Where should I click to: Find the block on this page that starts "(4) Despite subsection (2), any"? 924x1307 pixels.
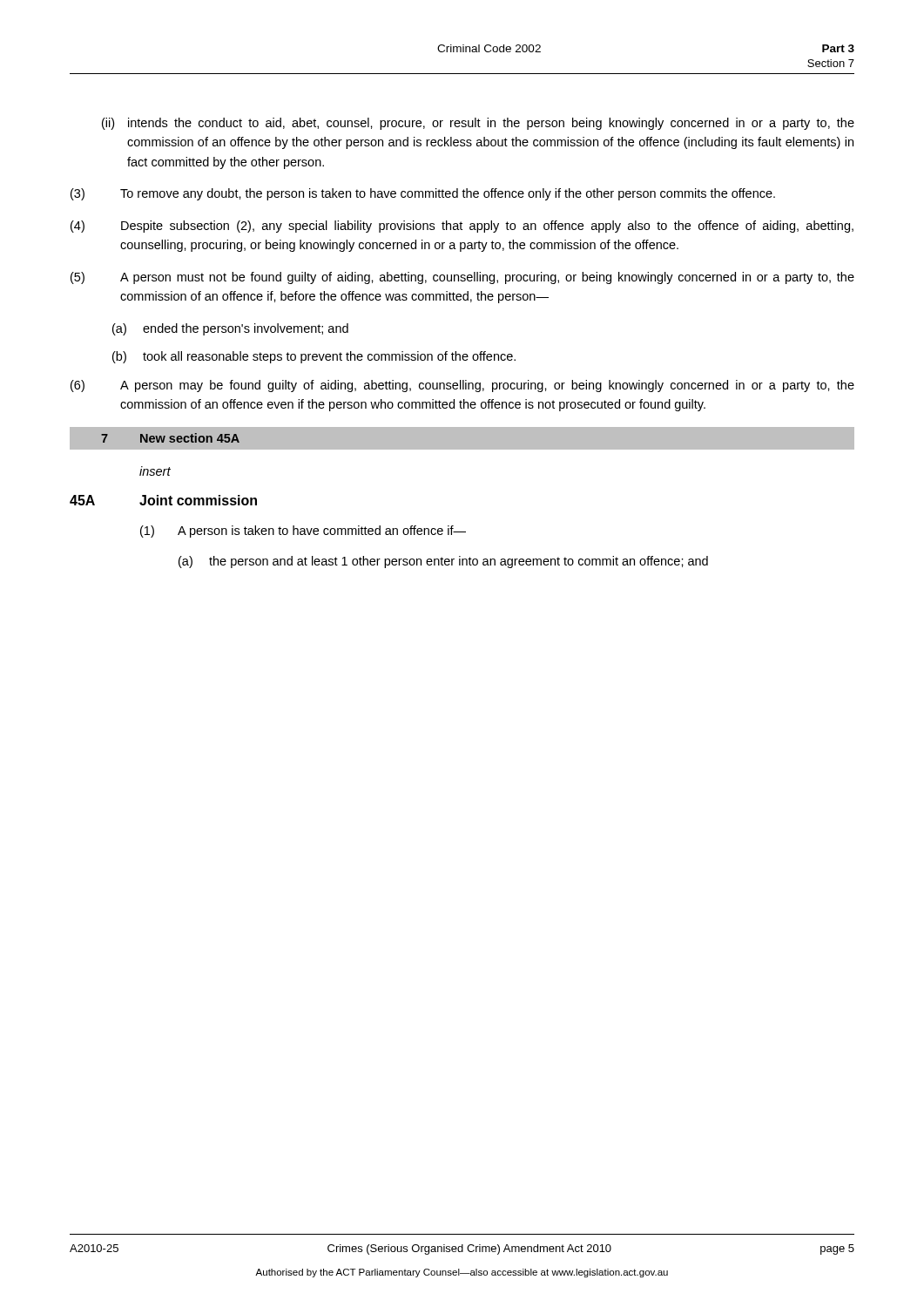462,236
